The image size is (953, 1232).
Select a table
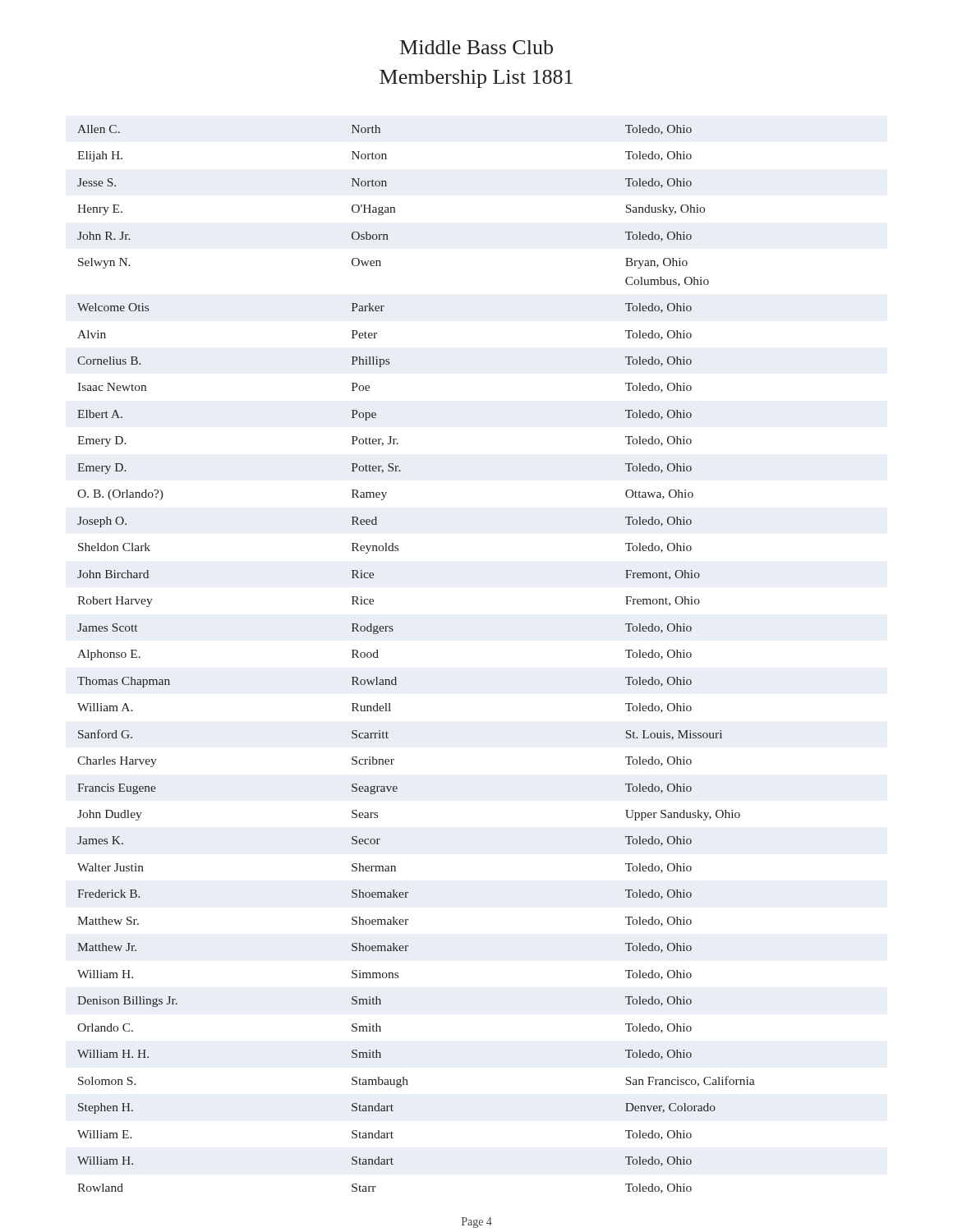pos(476,658)
